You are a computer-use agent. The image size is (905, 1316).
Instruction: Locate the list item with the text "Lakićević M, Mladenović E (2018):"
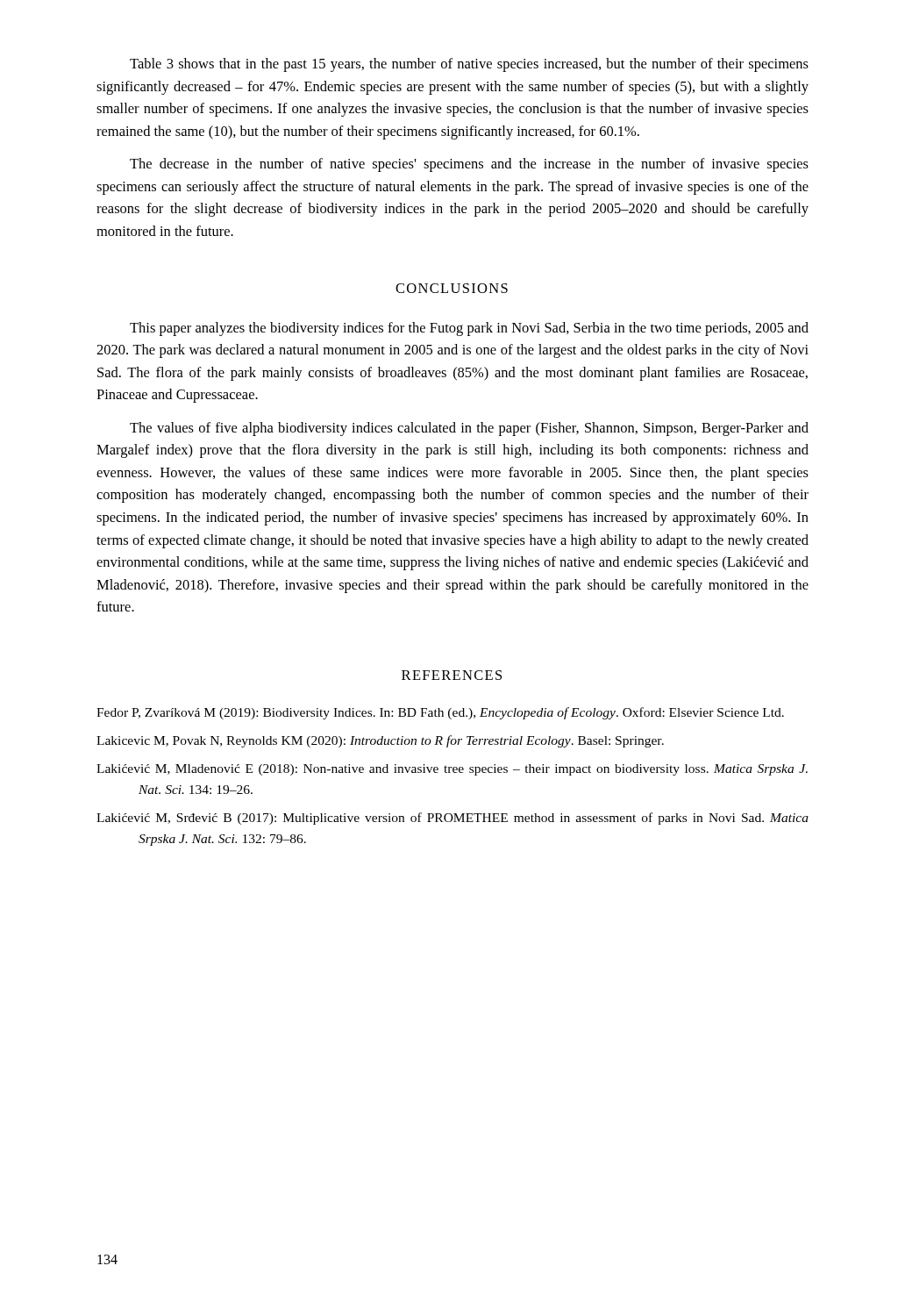click(452, 779)
